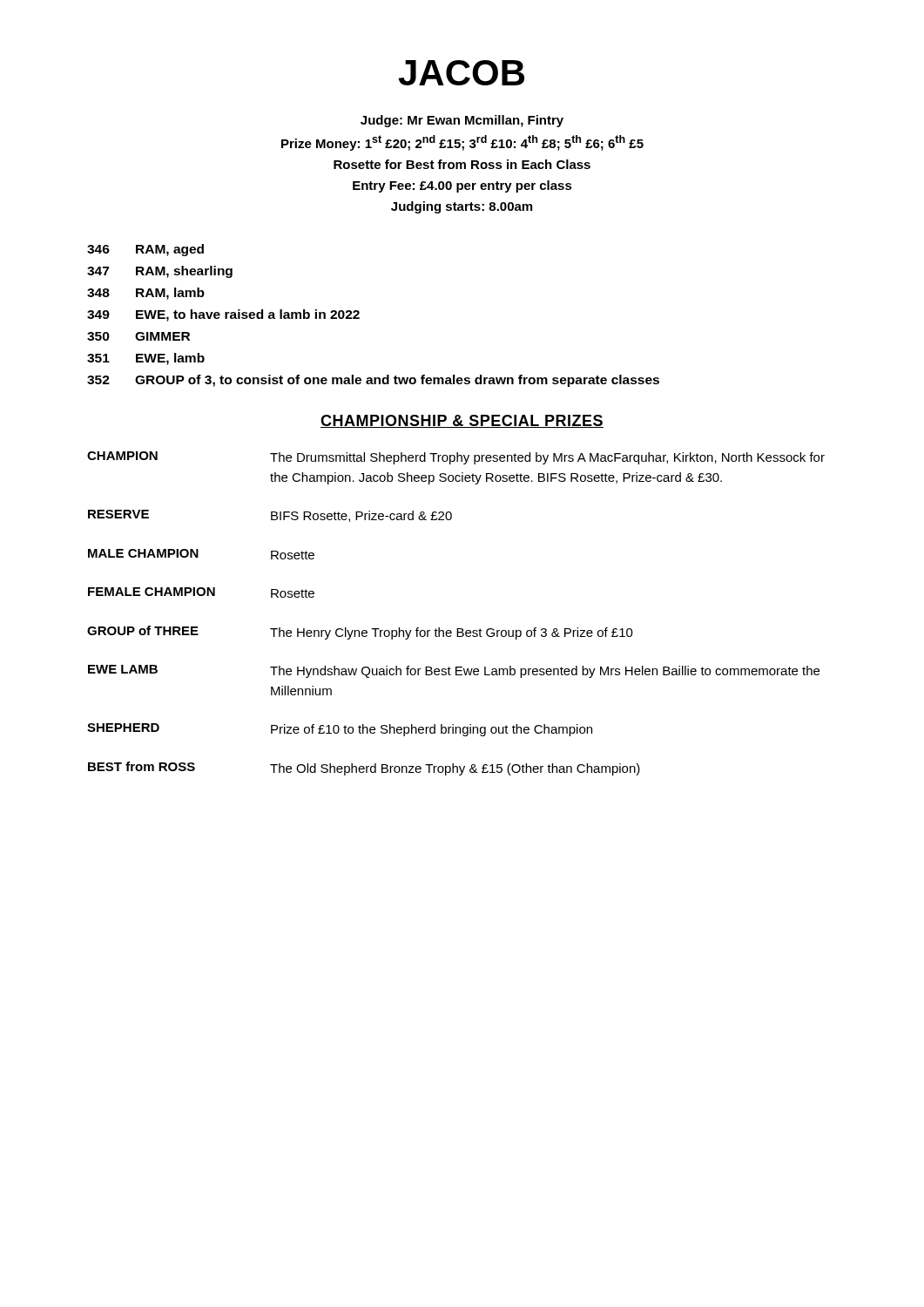The width and height of the screenshot is (924, 1307).
Task: Navigate to the element starting "Judge: Mr Ewan Mcmillan, Fintry"
Action: coord(462,163)
